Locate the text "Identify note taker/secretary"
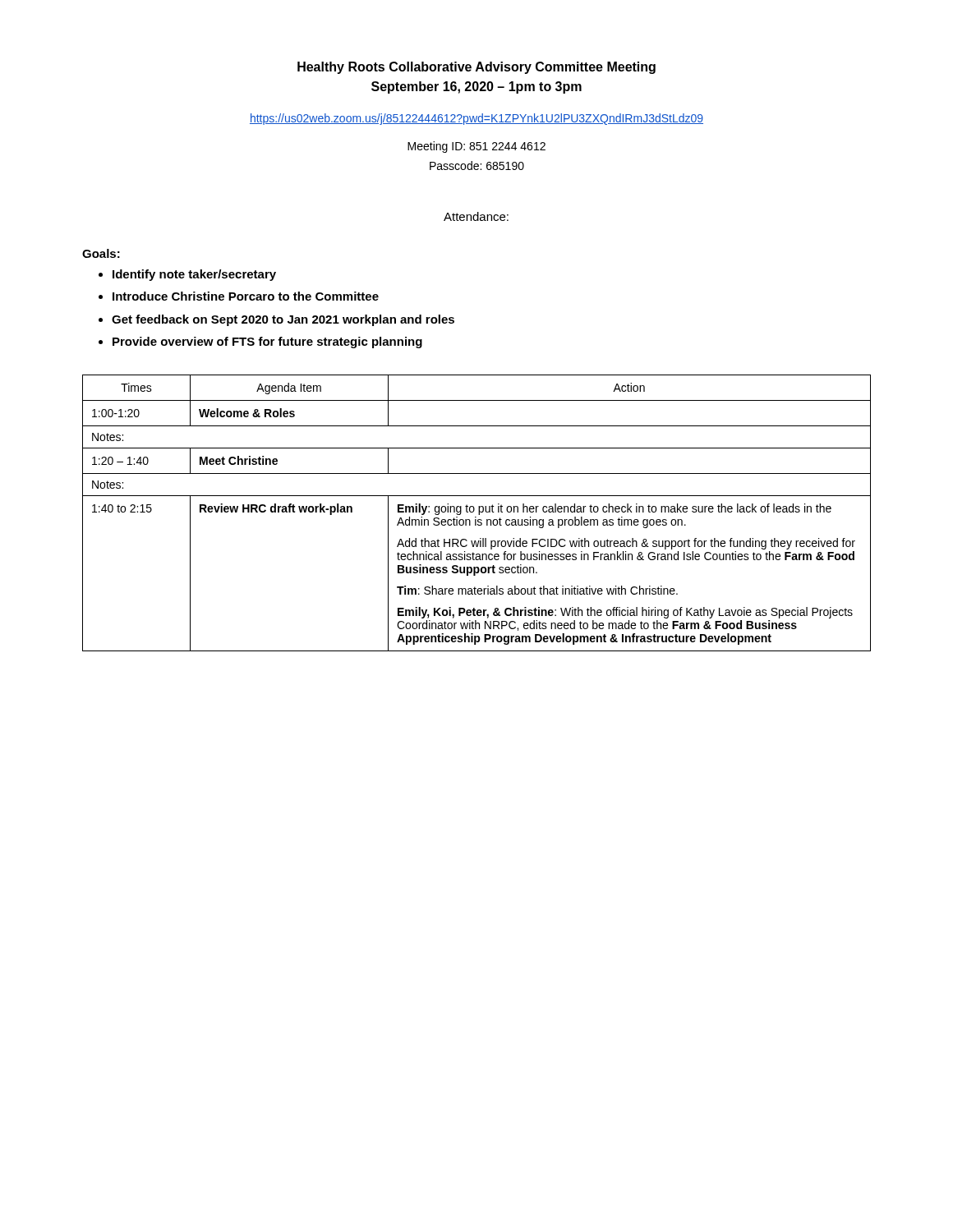The image size is (953, 1232). click(x=194, y=274)
